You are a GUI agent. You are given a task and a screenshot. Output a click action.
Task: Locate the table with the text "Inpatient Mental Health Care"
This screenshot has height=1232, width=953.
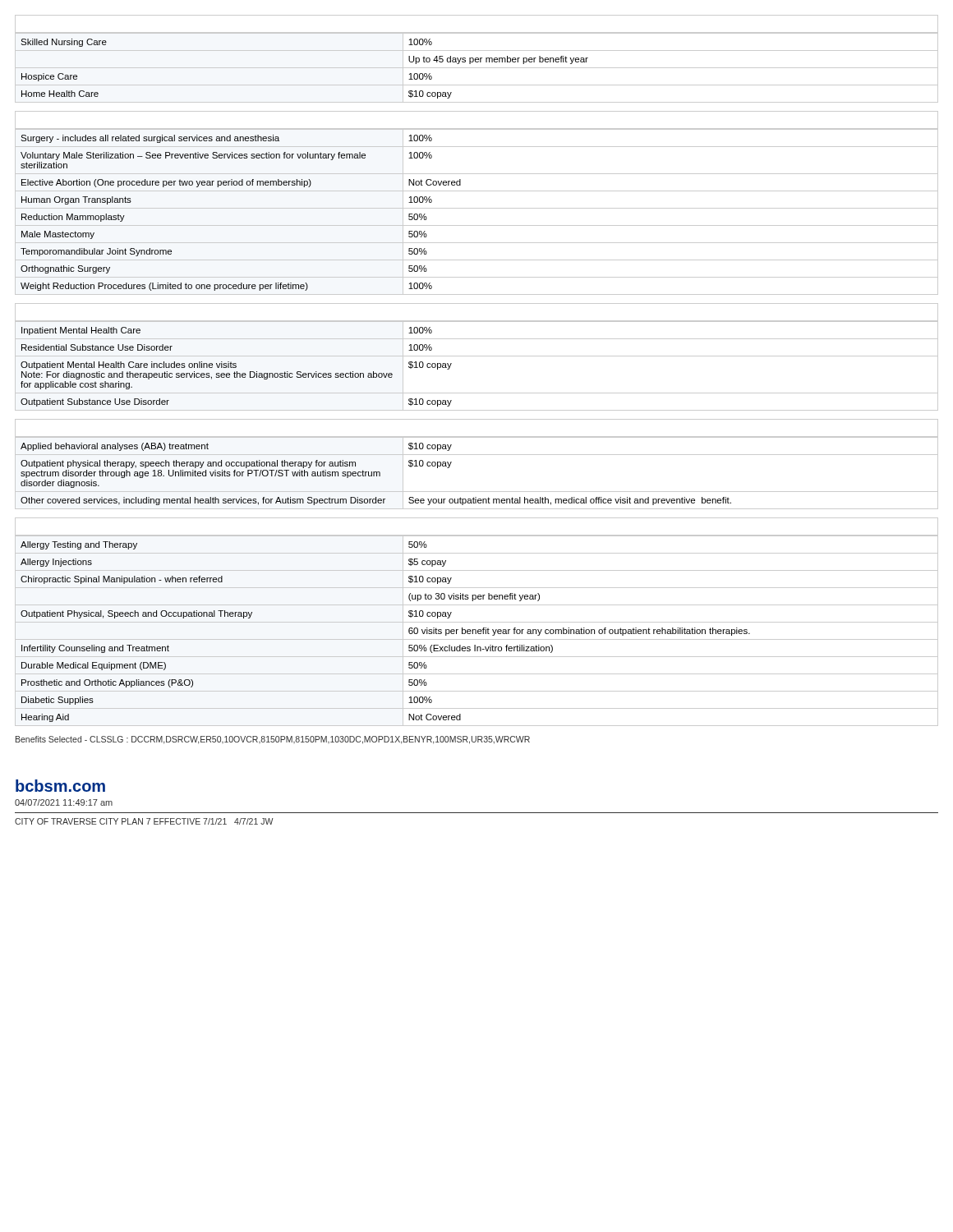476,366
